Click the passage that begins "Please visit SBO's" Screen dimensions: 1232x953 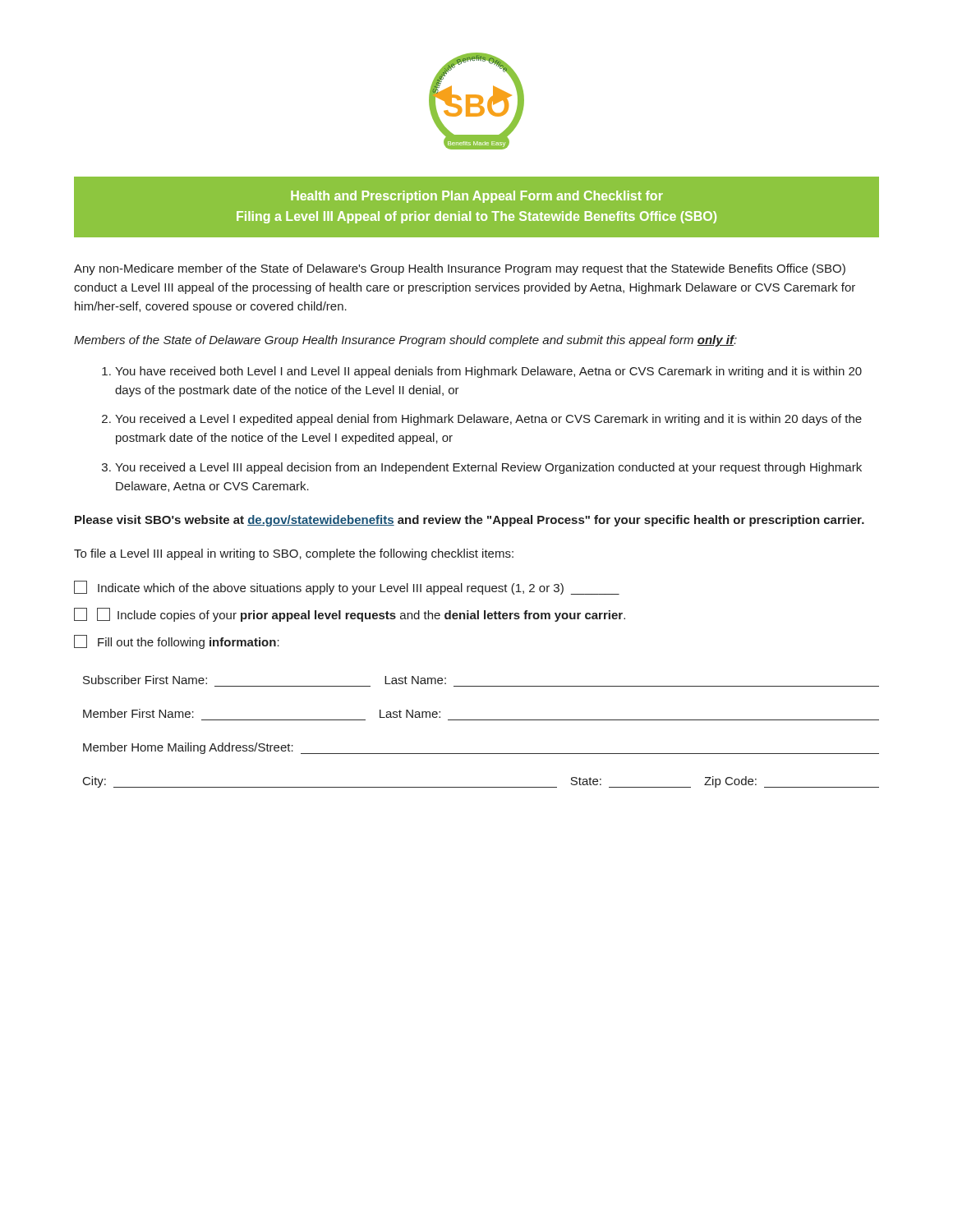tap(469, 520)
